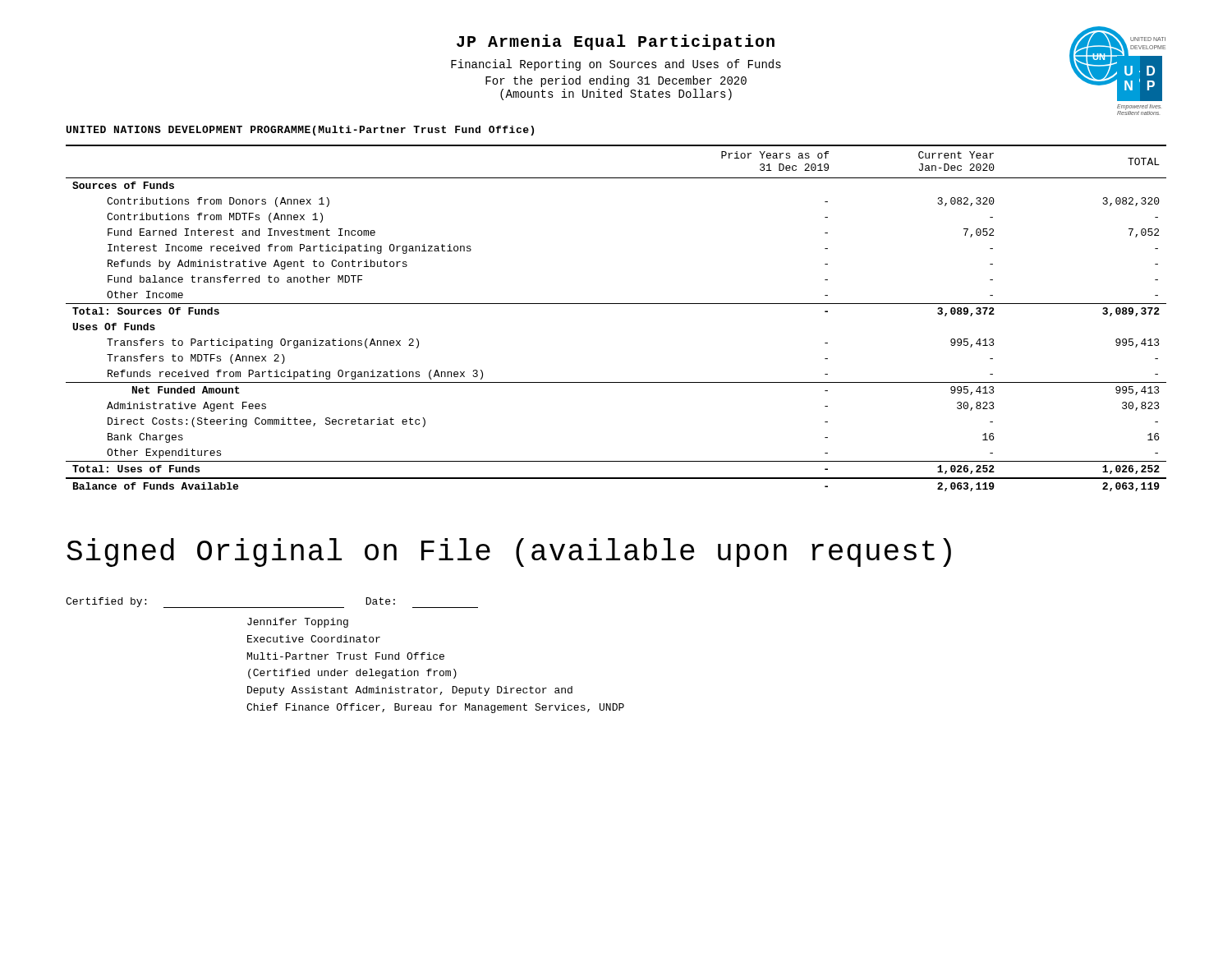Click on the region starting "Signed Original on File (available upon request)"
This screenshot has height=953, width=1232.
coord(511,553)
